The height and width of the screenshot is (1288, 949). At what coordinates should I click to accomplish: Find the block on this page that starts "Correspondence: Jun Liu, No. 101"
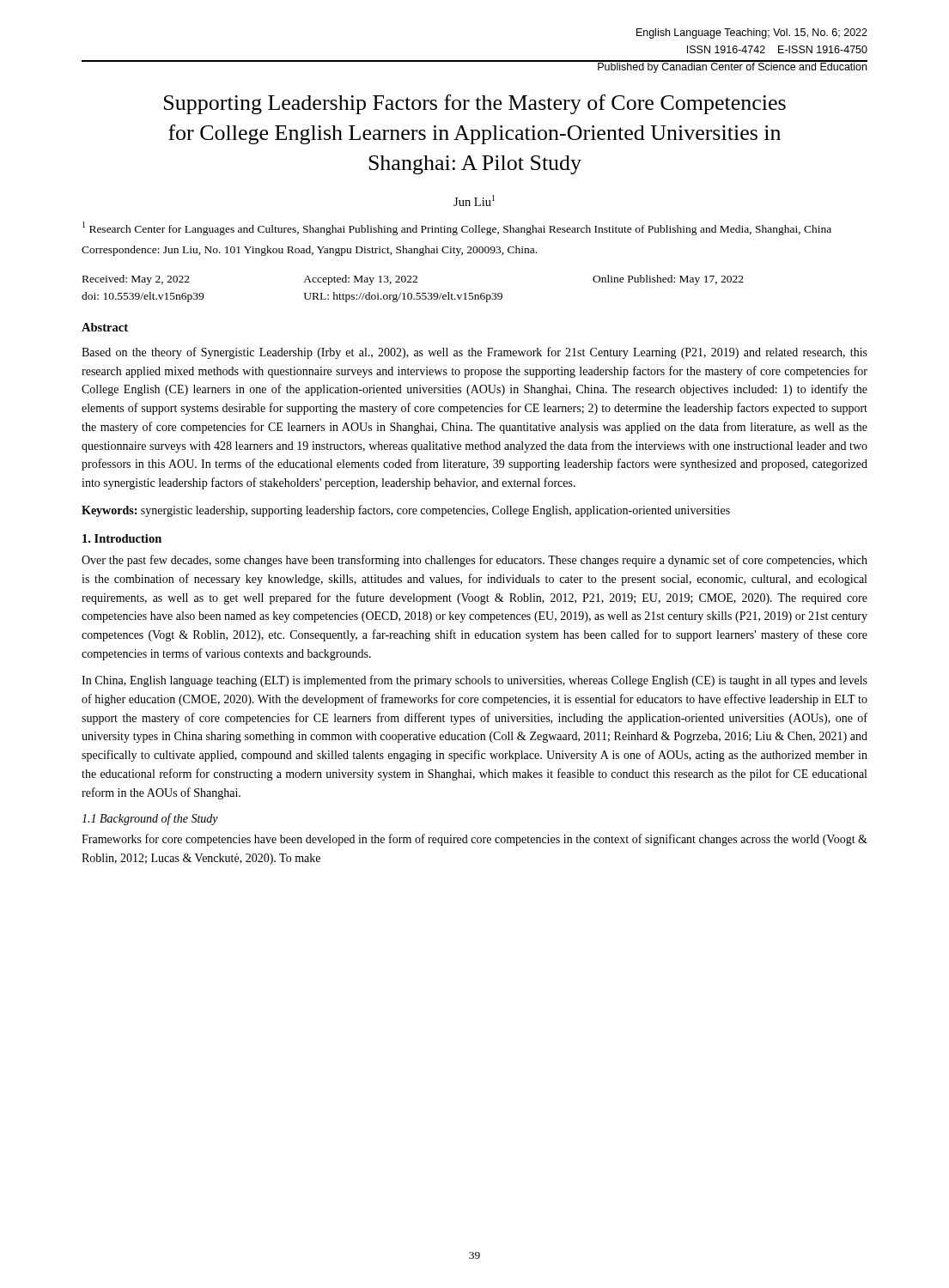[310, 249]
